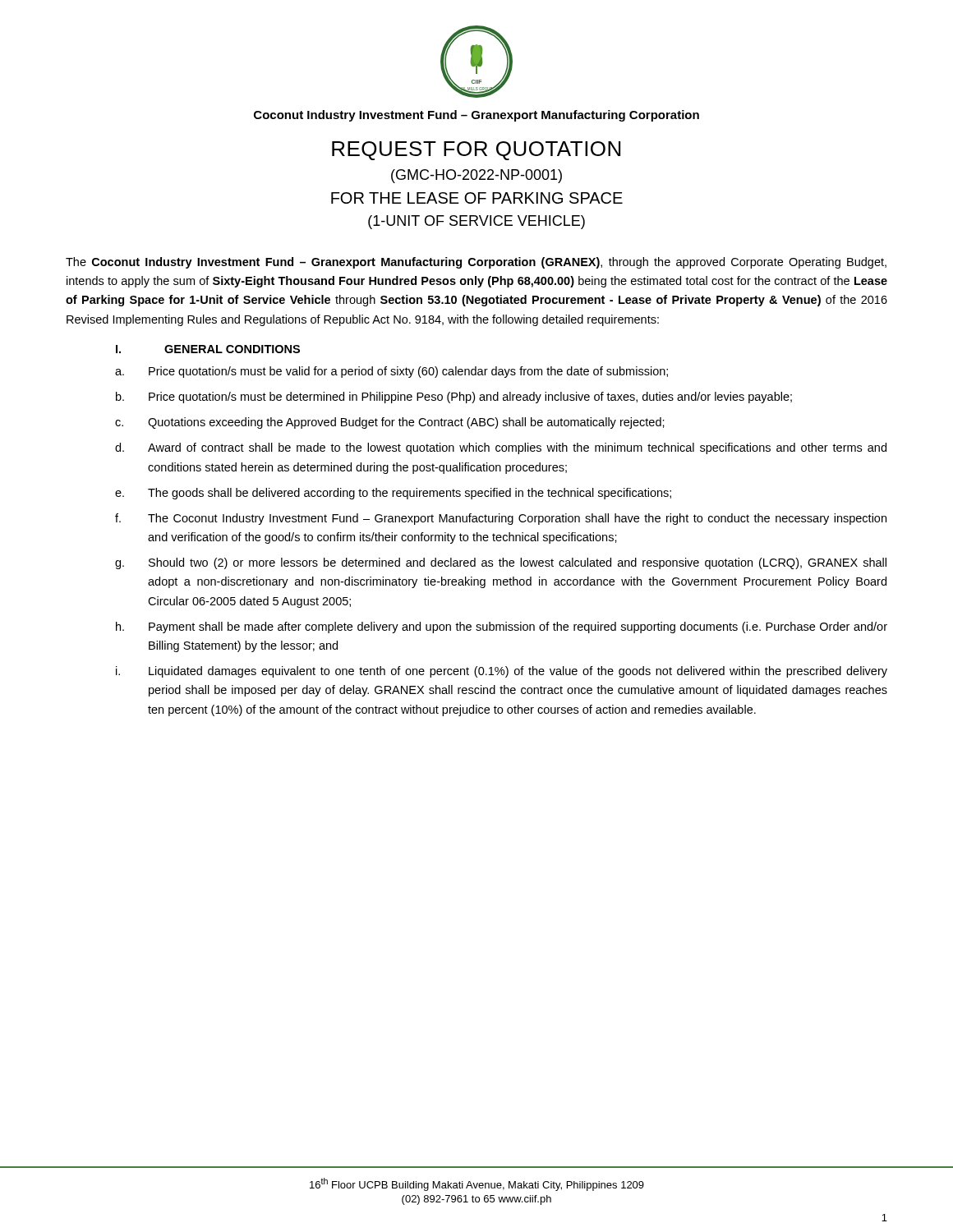953x1232 pixels.
Task: Where is the passage that starts "c. Quotations exceeding the Approved Budget"?
Action: (476, 423)
